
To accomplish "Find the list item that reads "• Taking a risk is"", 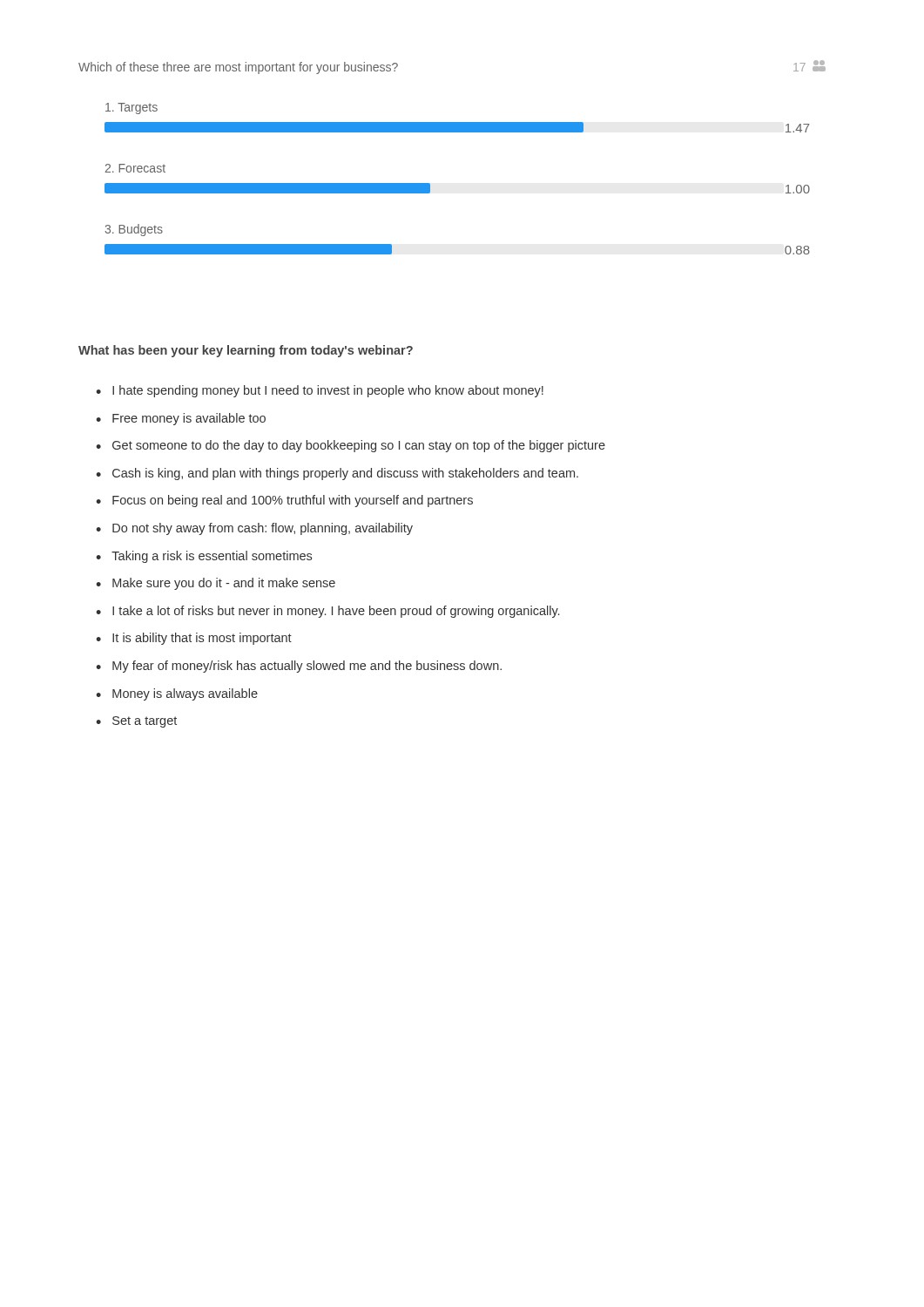I will click(x=204, y=557).
